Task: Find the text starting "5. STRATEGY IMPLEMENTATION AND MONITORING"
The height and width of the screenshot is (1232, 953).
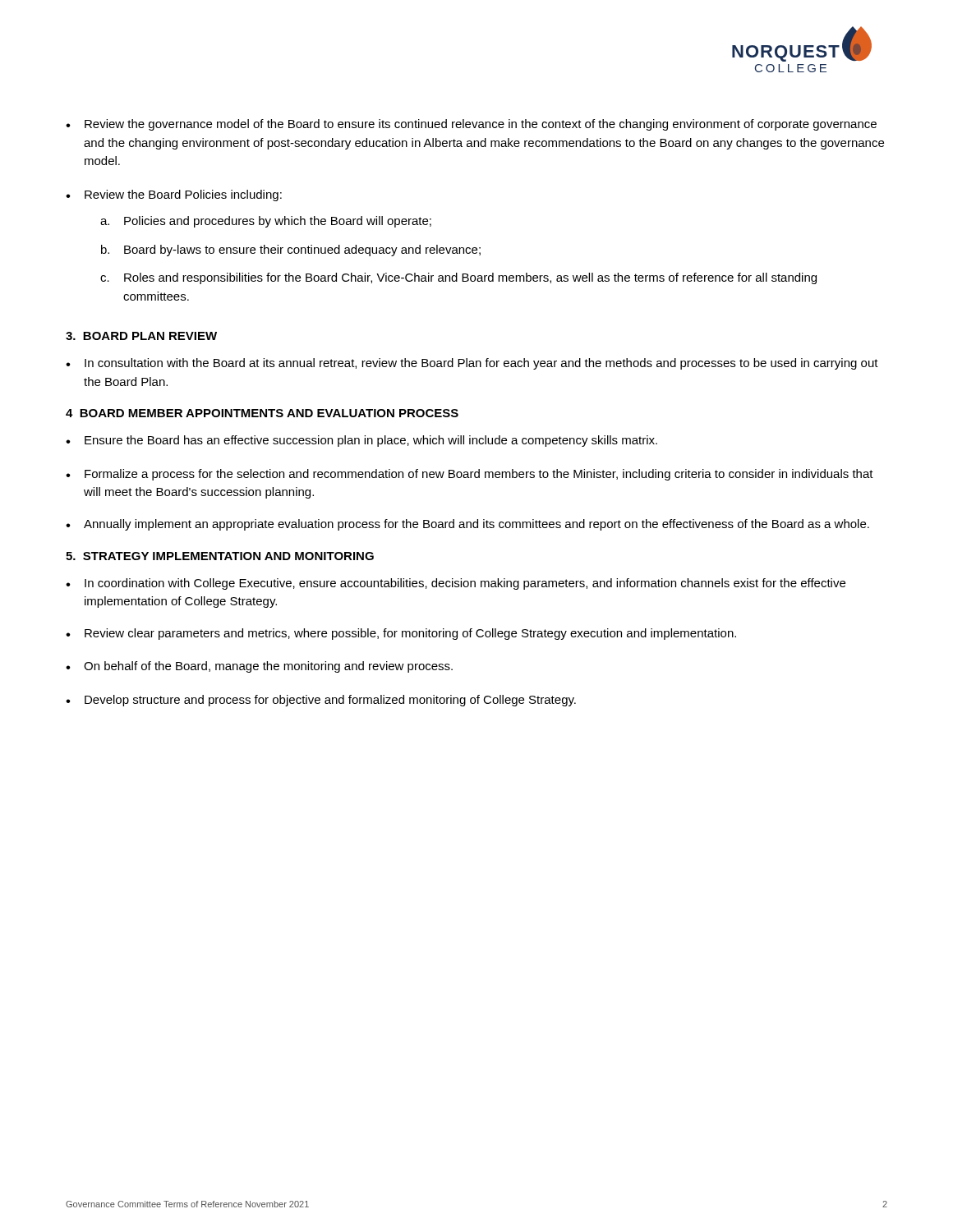Action: tap(220, 555)
